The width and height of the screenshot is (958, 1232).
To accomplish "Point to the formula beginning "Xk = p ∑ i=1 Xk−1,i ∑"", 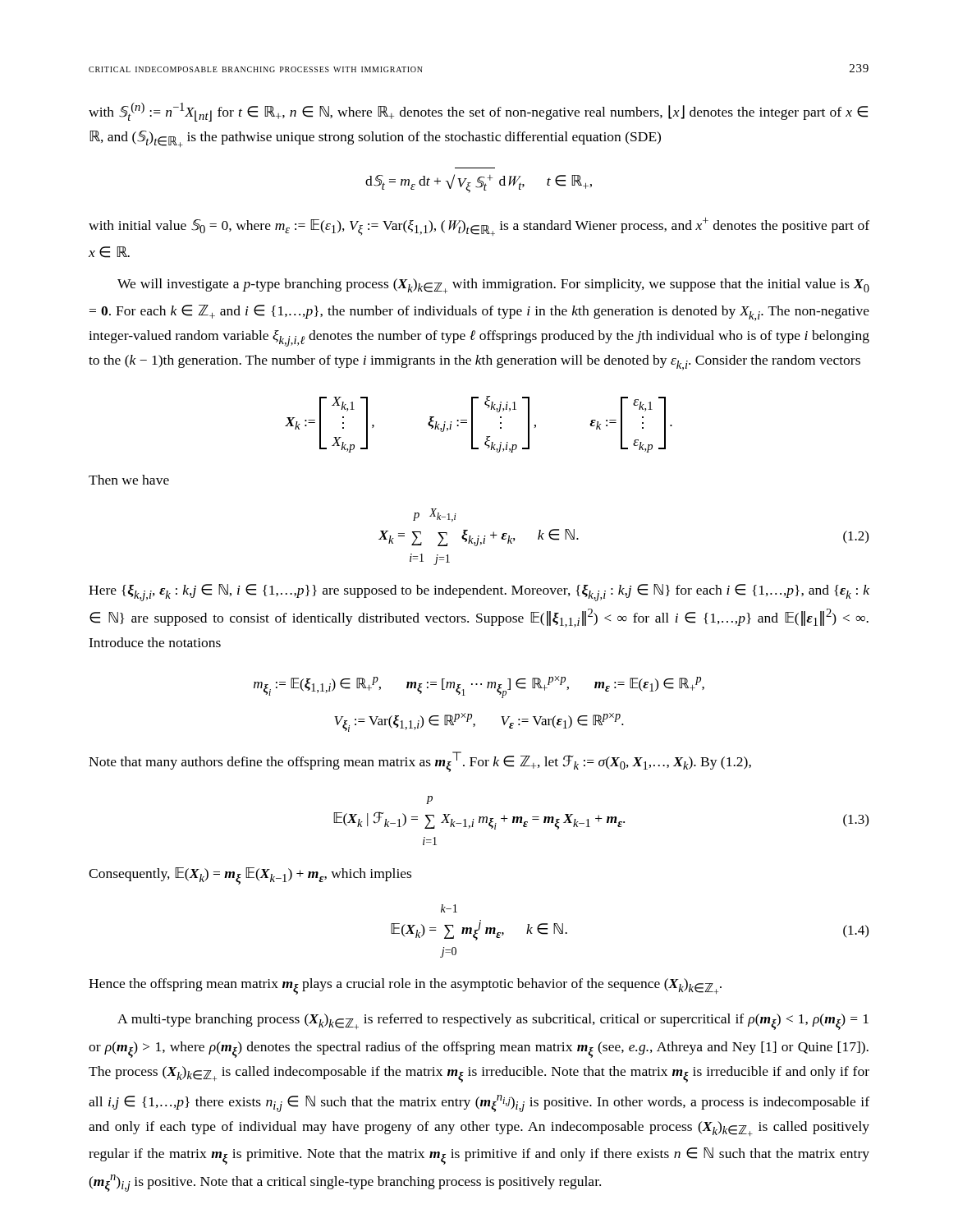I will 435,515.
